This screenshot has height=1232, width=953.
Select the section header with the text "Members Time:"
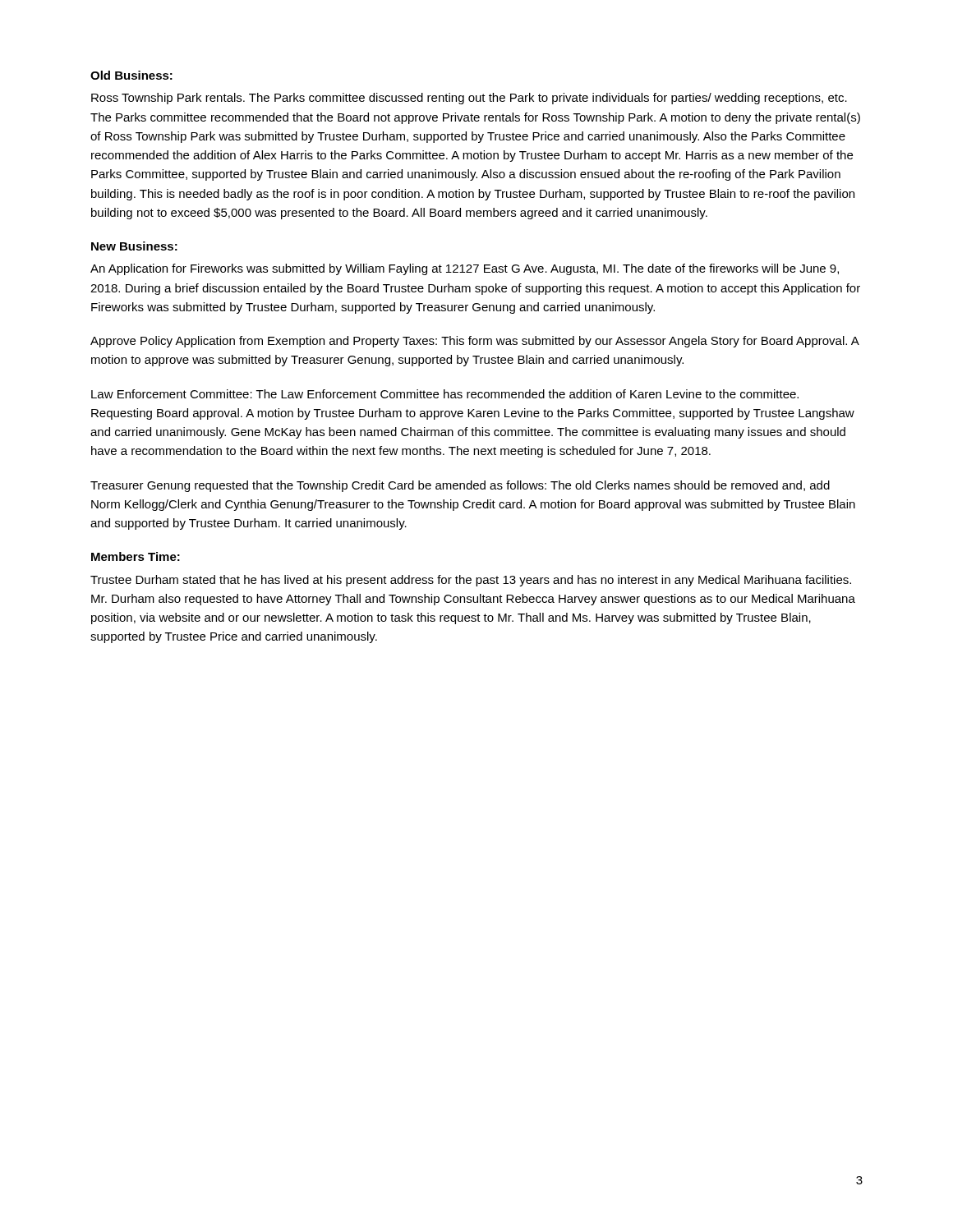[x=135, y=557]
